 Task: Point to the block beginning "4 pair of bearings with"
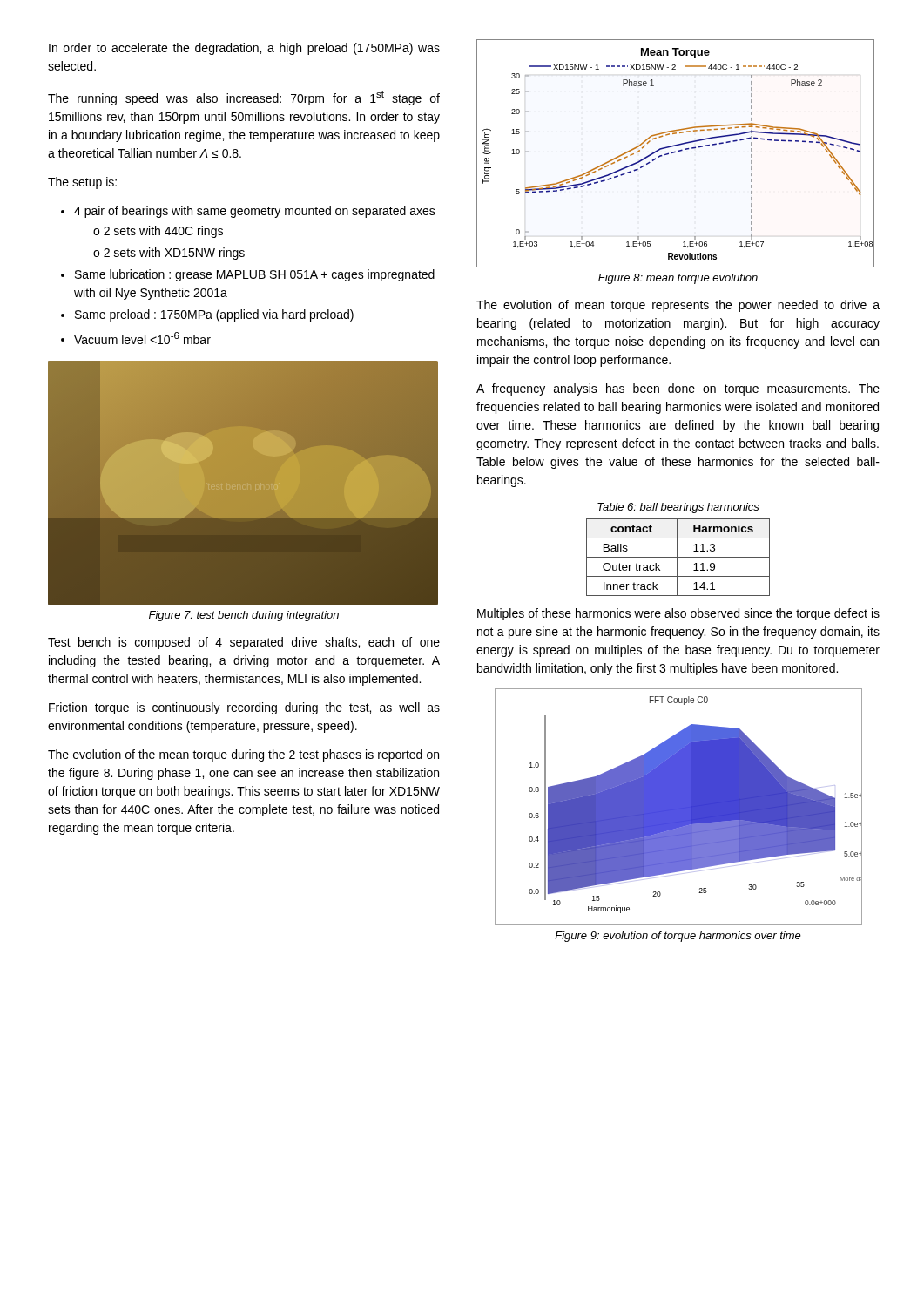tap(255, 212)
